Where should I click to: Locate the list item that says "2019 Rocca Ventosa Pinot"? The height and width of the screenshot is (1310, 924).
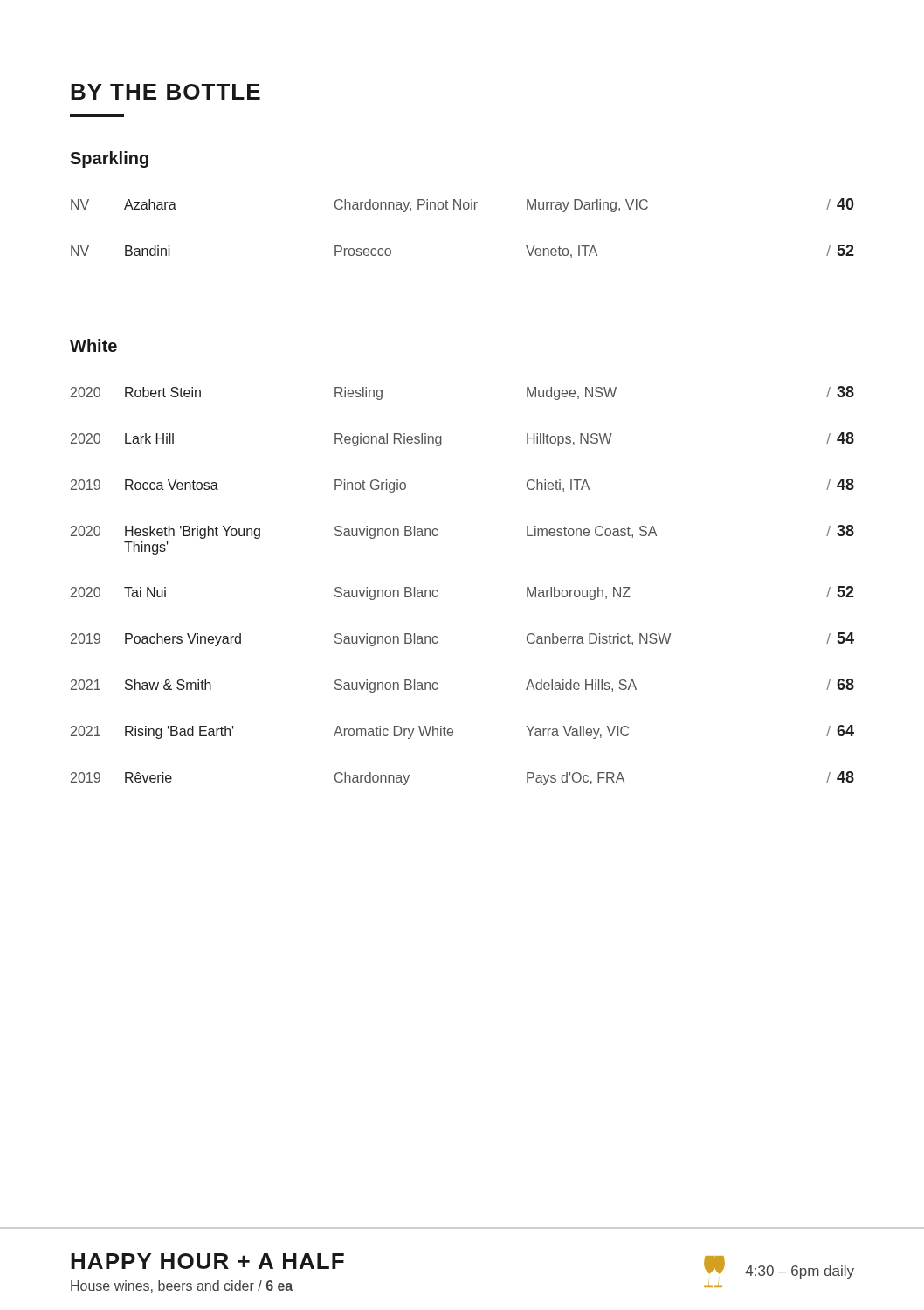(90, 485)
